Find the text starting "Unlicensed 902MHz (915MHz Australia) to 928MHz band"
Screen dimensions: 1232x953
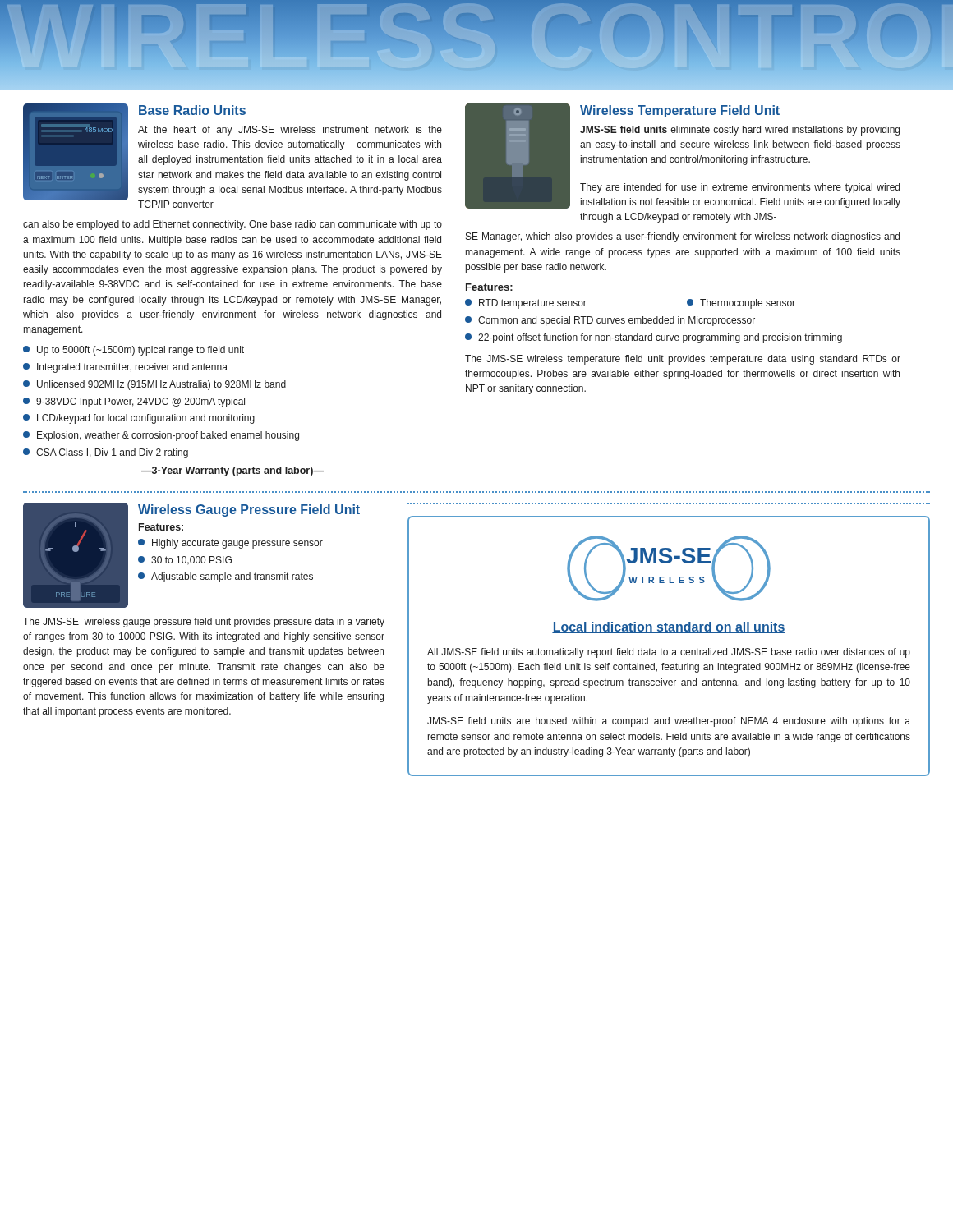[154, 385]
